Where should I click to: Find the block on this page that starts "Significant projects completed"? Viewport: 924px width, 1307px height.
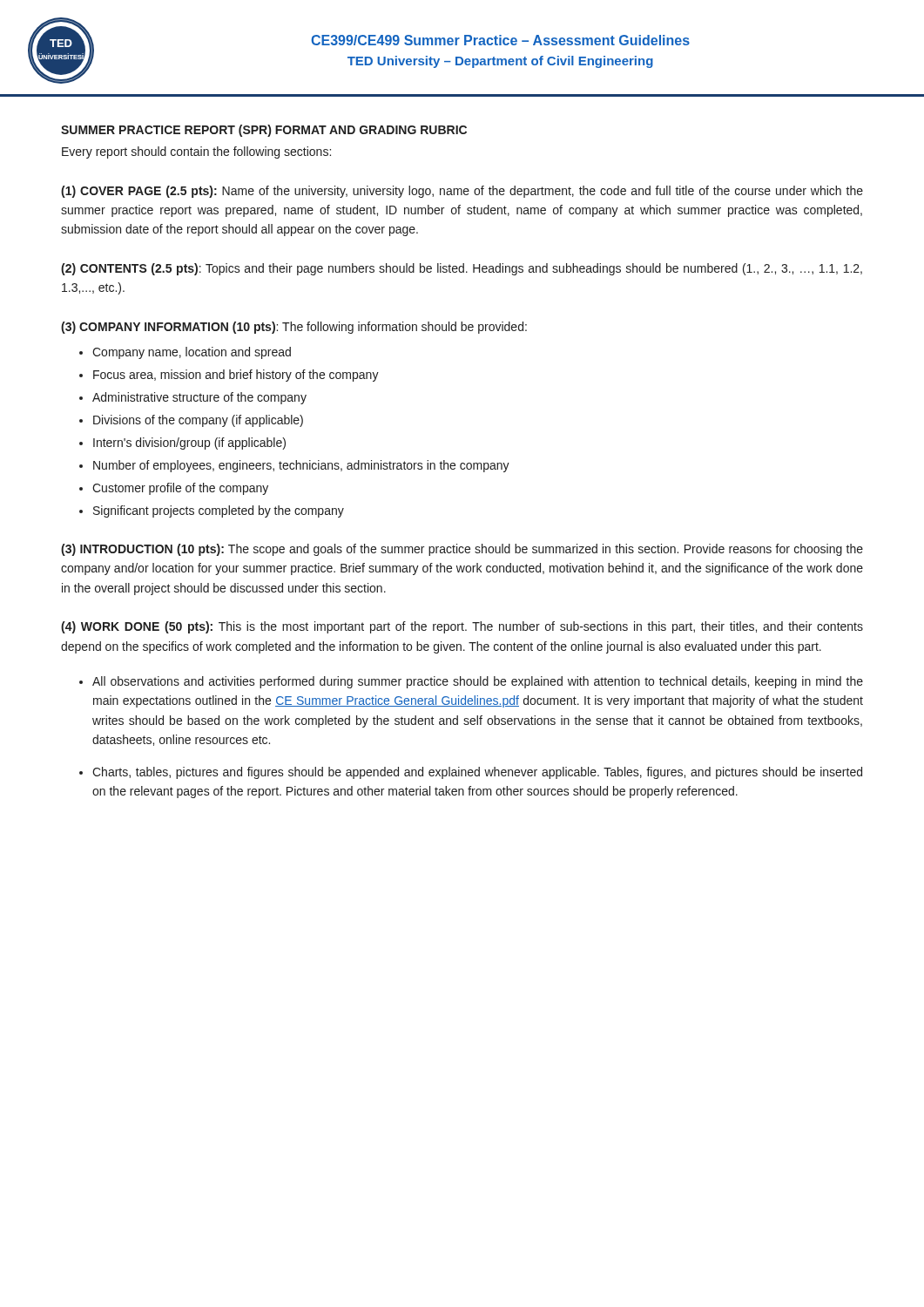[x=218, y=511]
